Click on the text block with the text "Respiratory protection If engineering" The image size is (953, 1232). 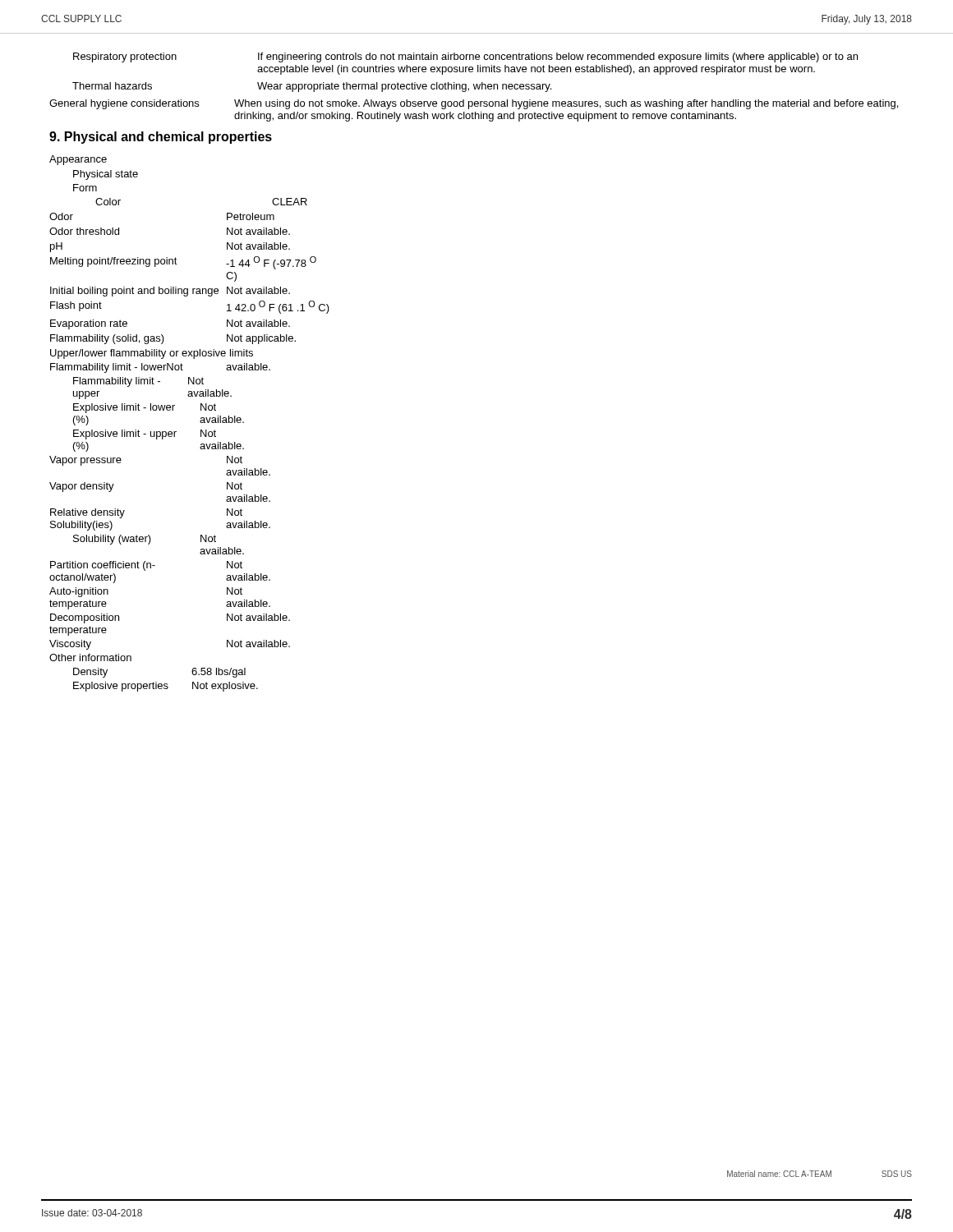click(481, 62)
